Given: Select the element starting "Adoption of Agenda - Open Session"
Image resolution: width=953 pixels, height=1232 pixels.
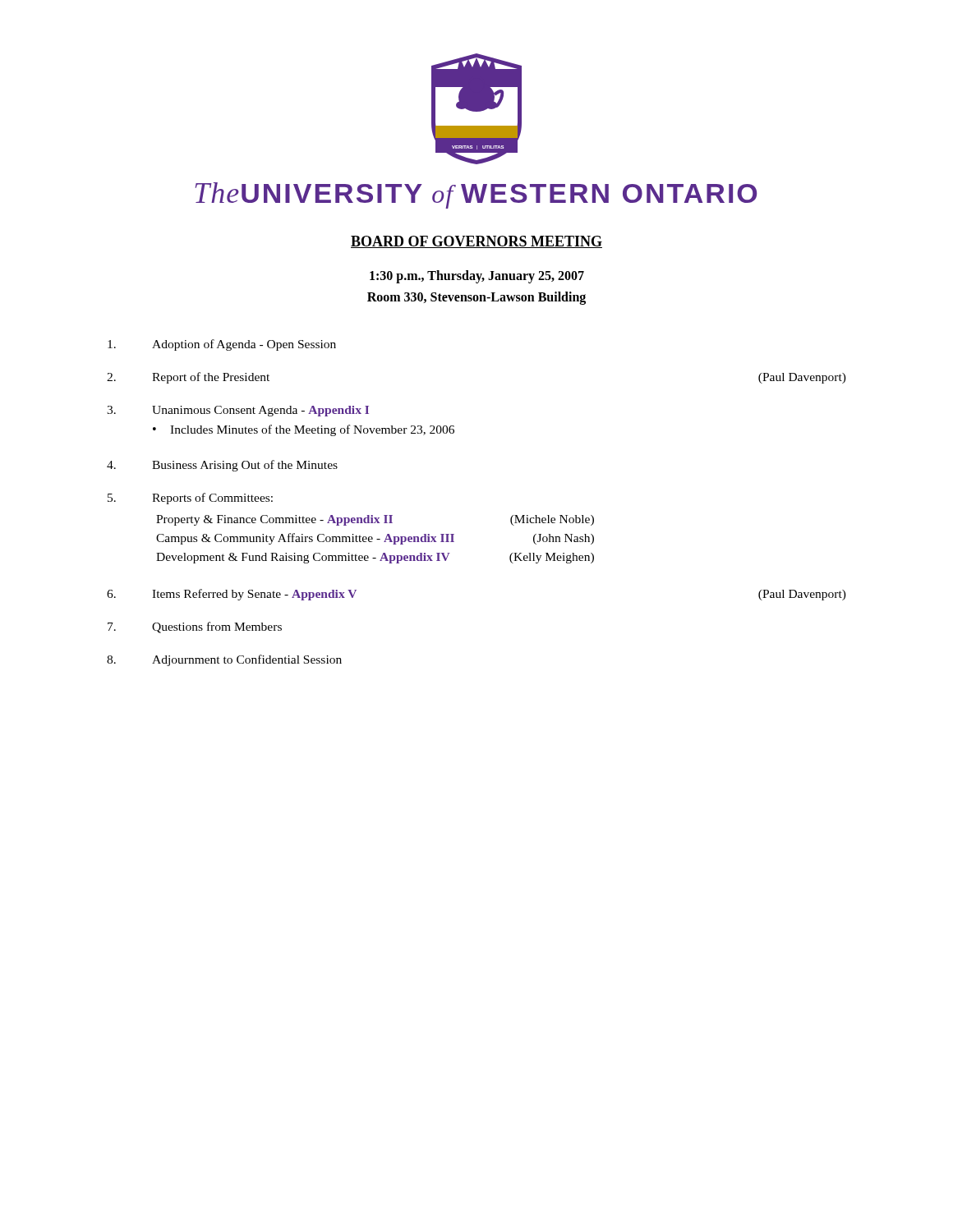Looking at the screenshot, I should (x=222, y=345).
